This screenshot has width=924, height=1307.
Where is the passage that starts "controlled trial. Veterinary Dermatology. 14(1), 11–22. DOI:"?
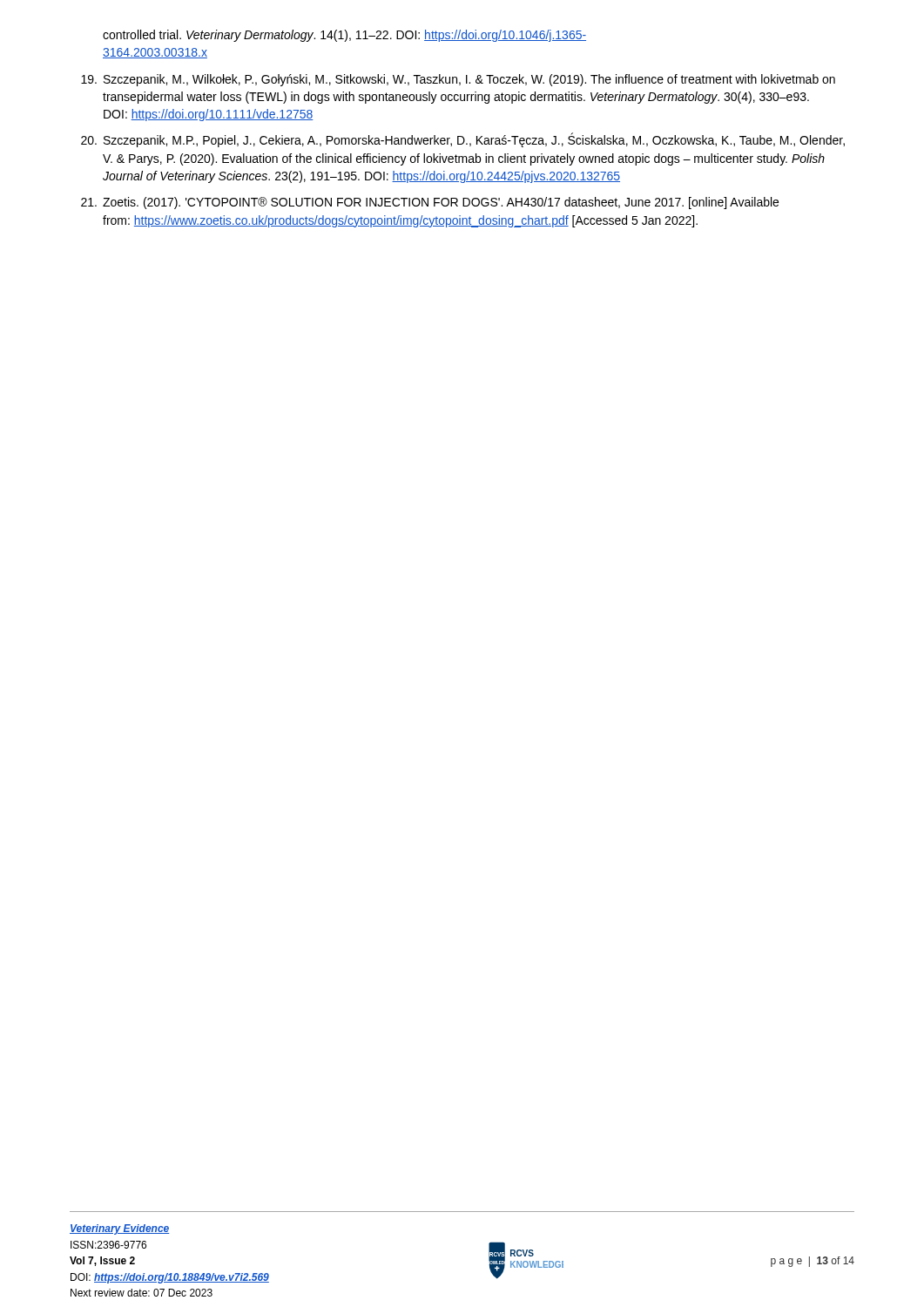pyautogui.click(x=344, y=44)
